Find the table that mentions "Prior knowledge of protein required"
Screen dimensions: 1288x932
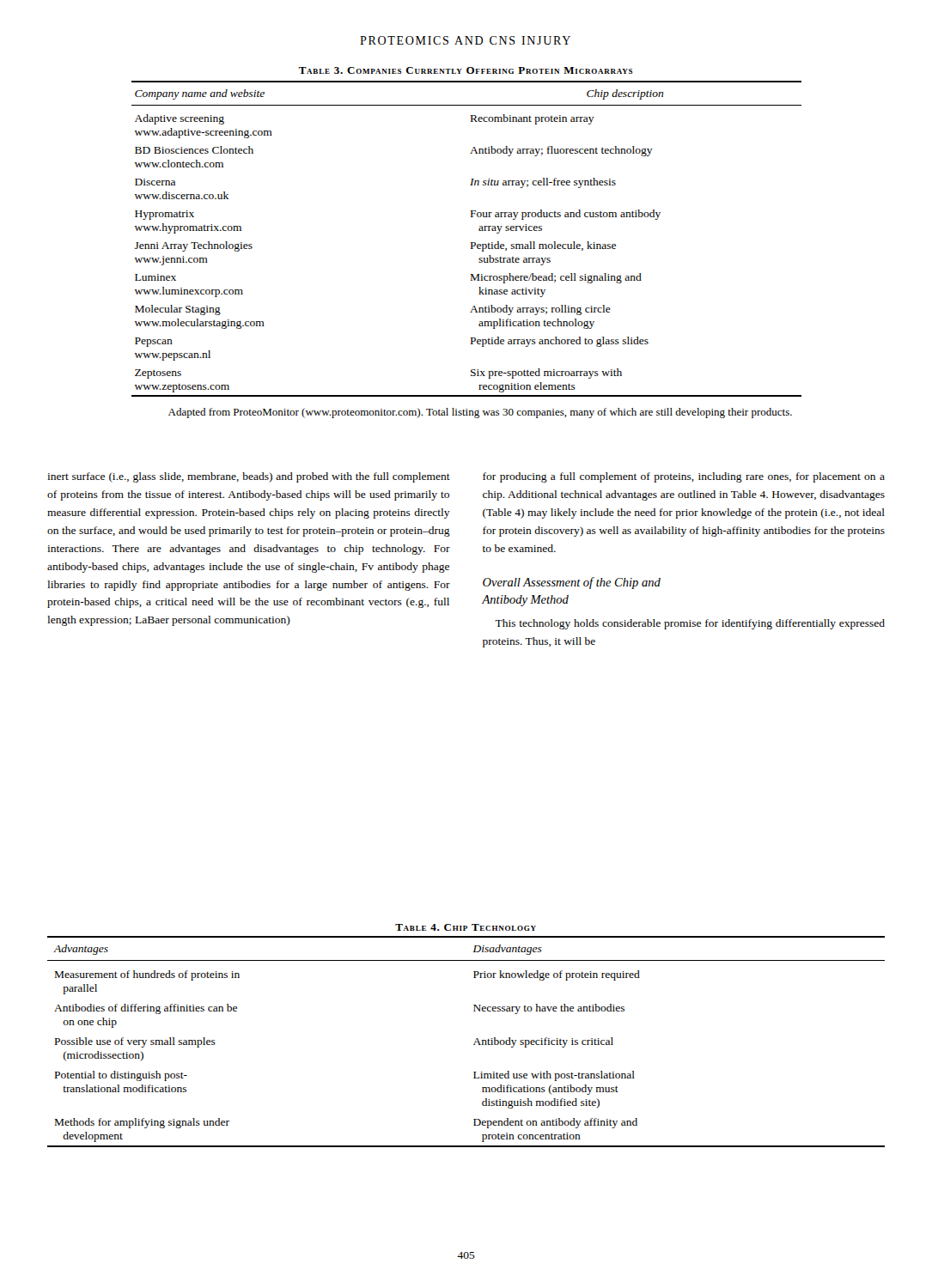(466, 1042)
